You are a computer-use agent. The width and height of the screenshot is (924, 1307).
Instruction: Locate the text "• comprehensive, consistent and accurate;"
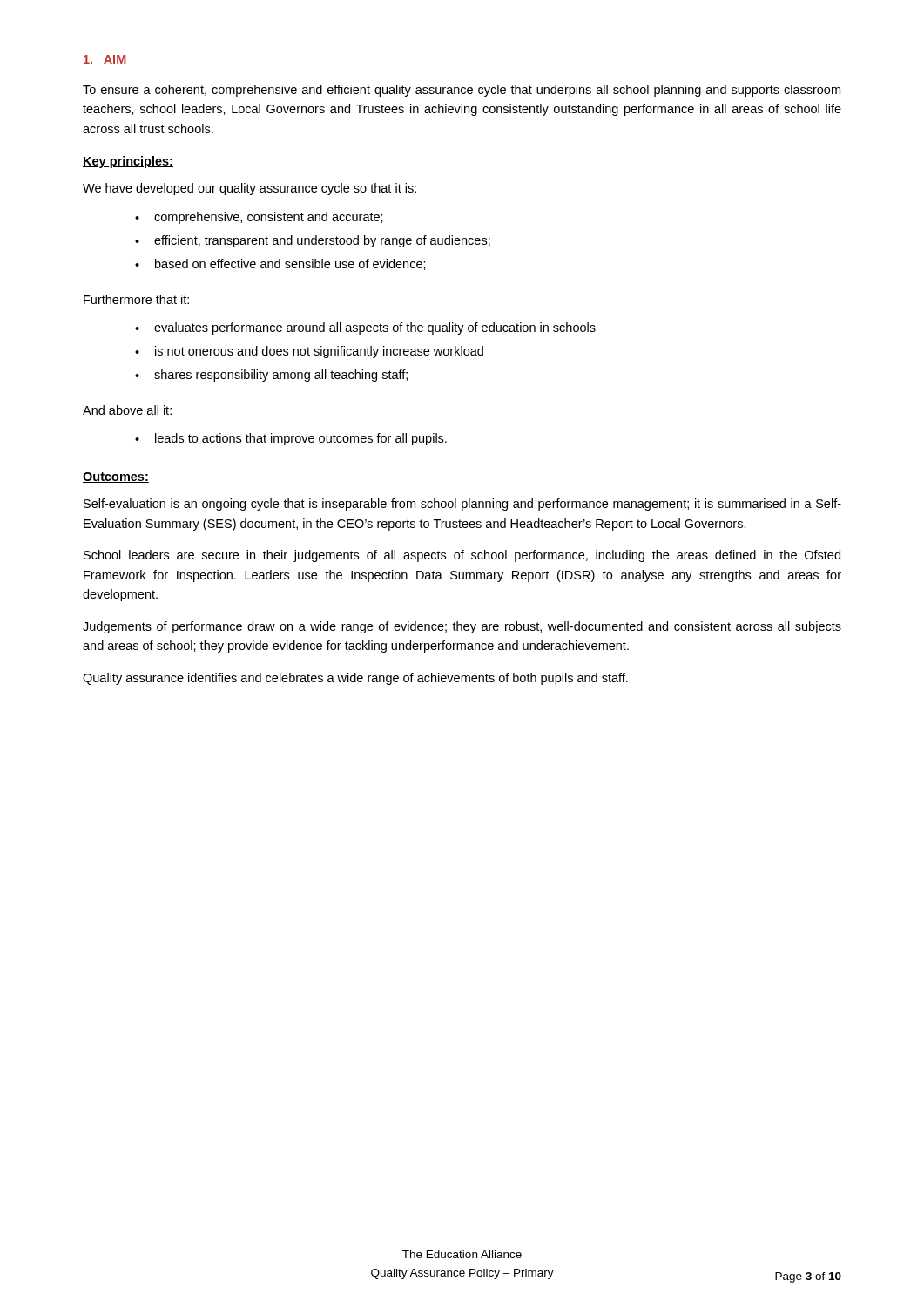pyautogui.click(x=259, y=218)
